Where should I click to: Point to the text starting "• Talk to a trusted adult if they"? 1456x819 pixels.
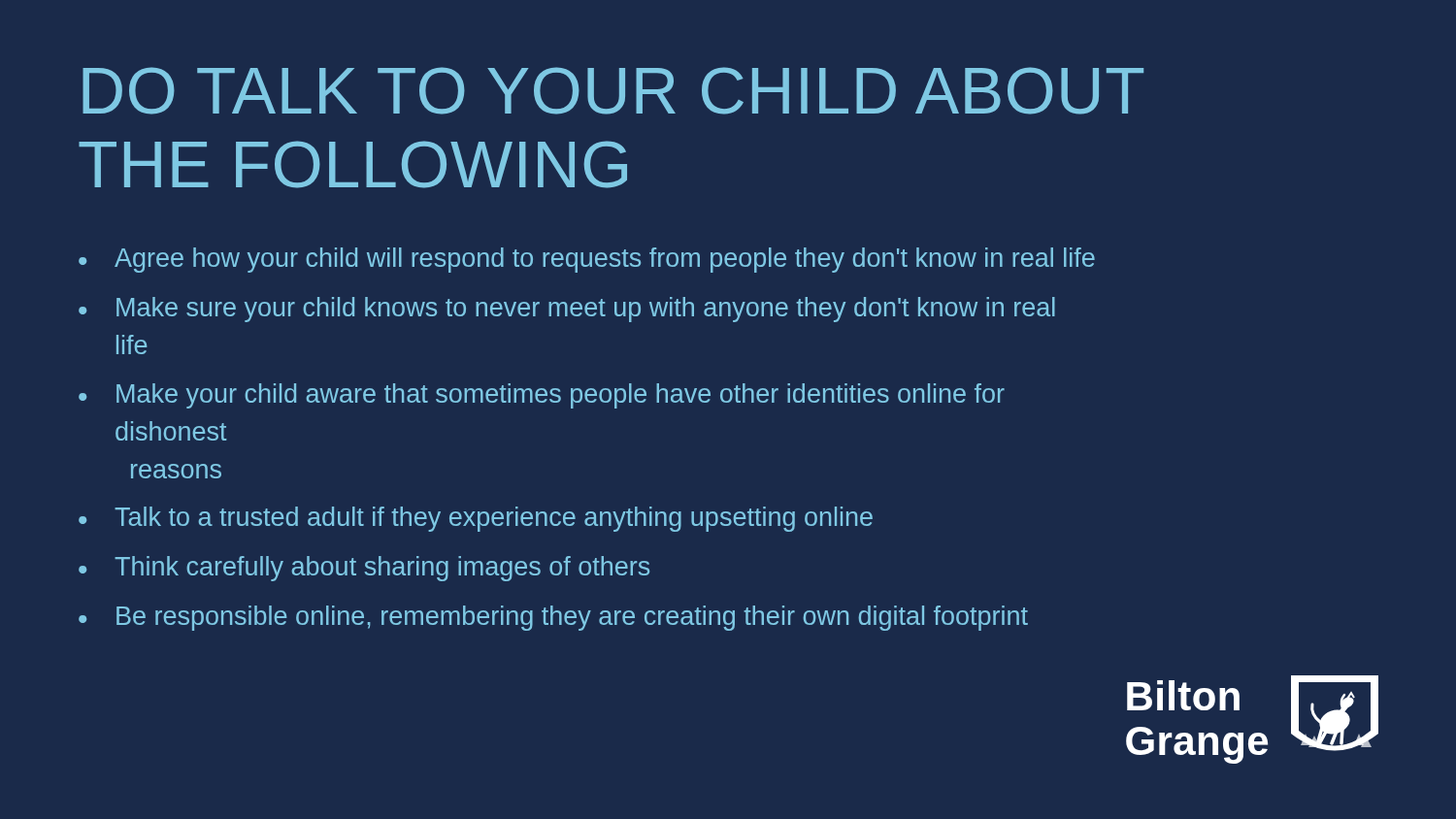(x=587, y=519)
